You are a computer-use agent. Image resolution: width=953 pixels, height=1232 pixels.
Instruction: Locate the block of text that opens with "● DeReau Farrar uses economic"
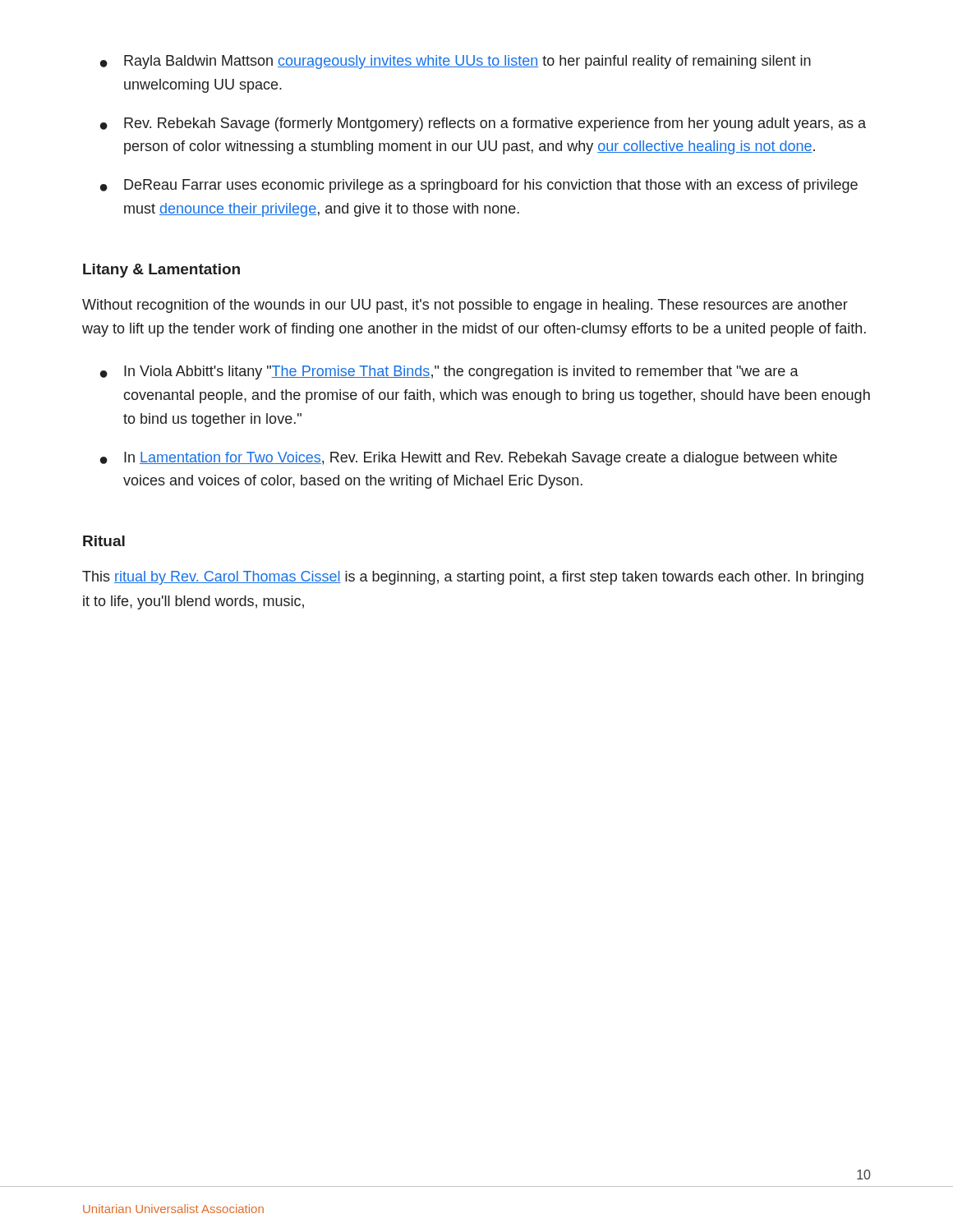pyautogui.click(x=485, y=197)
